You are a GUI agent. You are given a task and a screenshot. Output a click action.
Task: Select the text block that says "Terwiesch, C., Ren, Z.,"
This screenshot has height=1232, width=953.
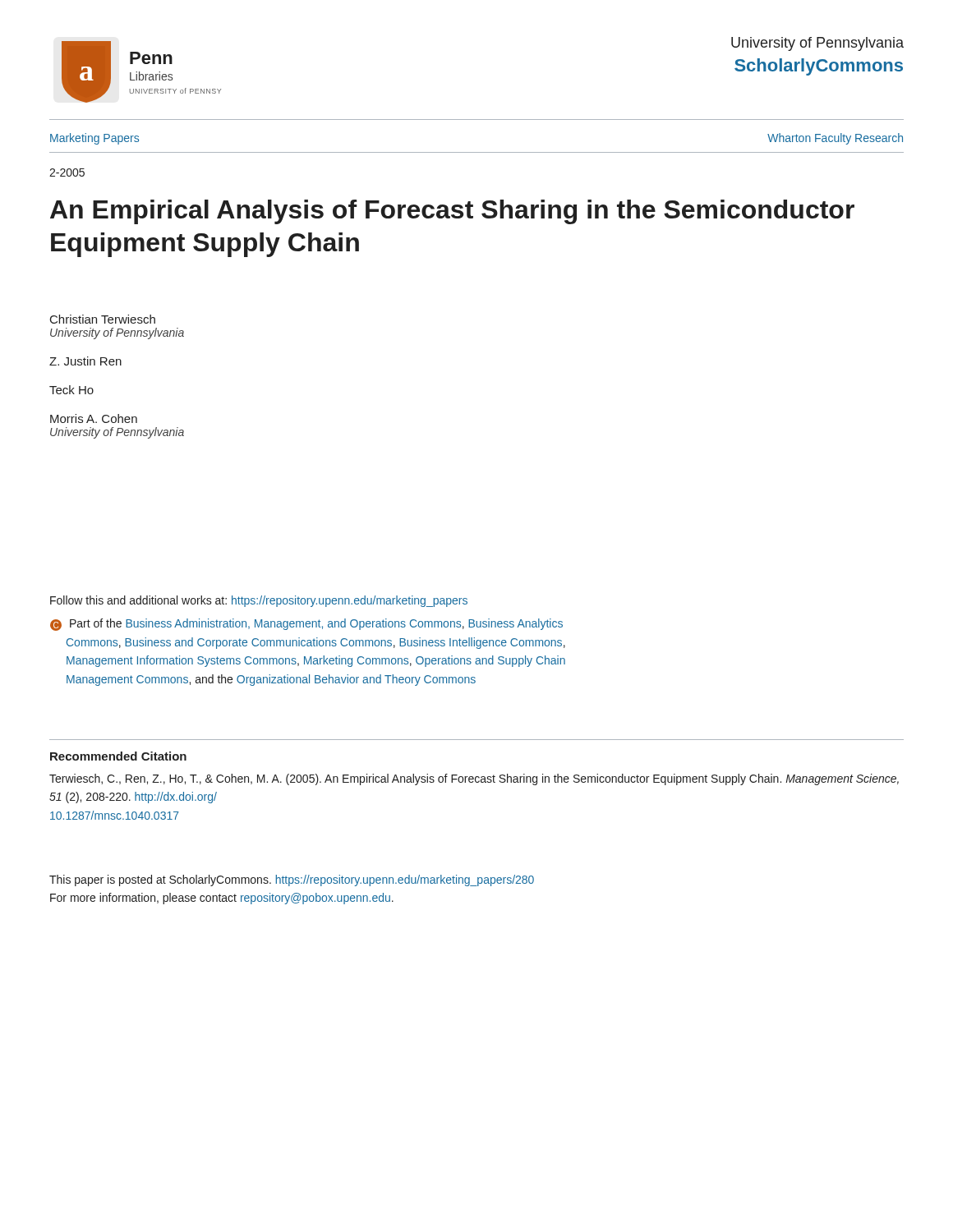[474, 779]
